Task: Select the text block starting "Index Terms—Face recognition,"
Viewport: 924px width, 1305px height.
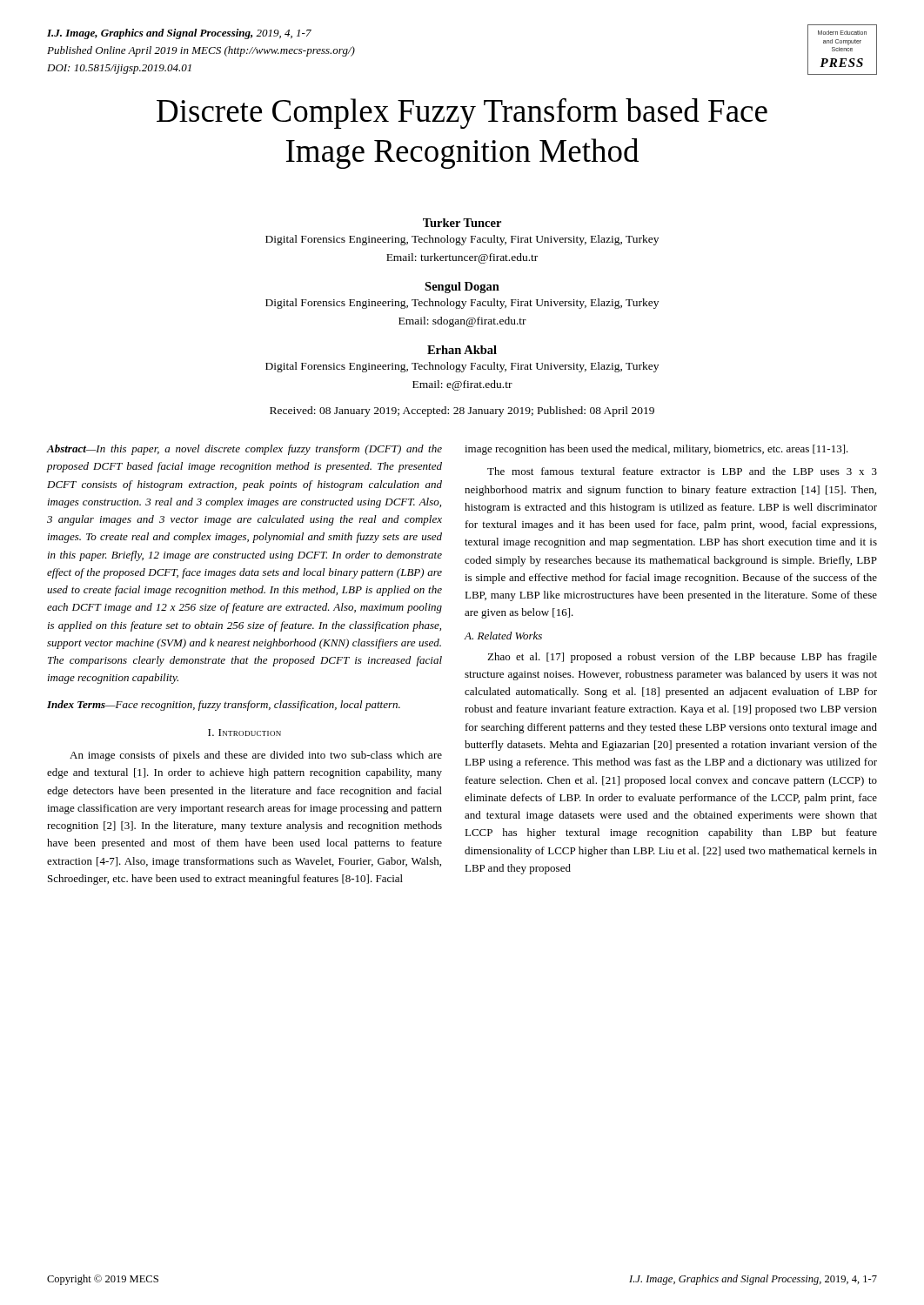Action: pyautogui.click(x=244, y=705)
